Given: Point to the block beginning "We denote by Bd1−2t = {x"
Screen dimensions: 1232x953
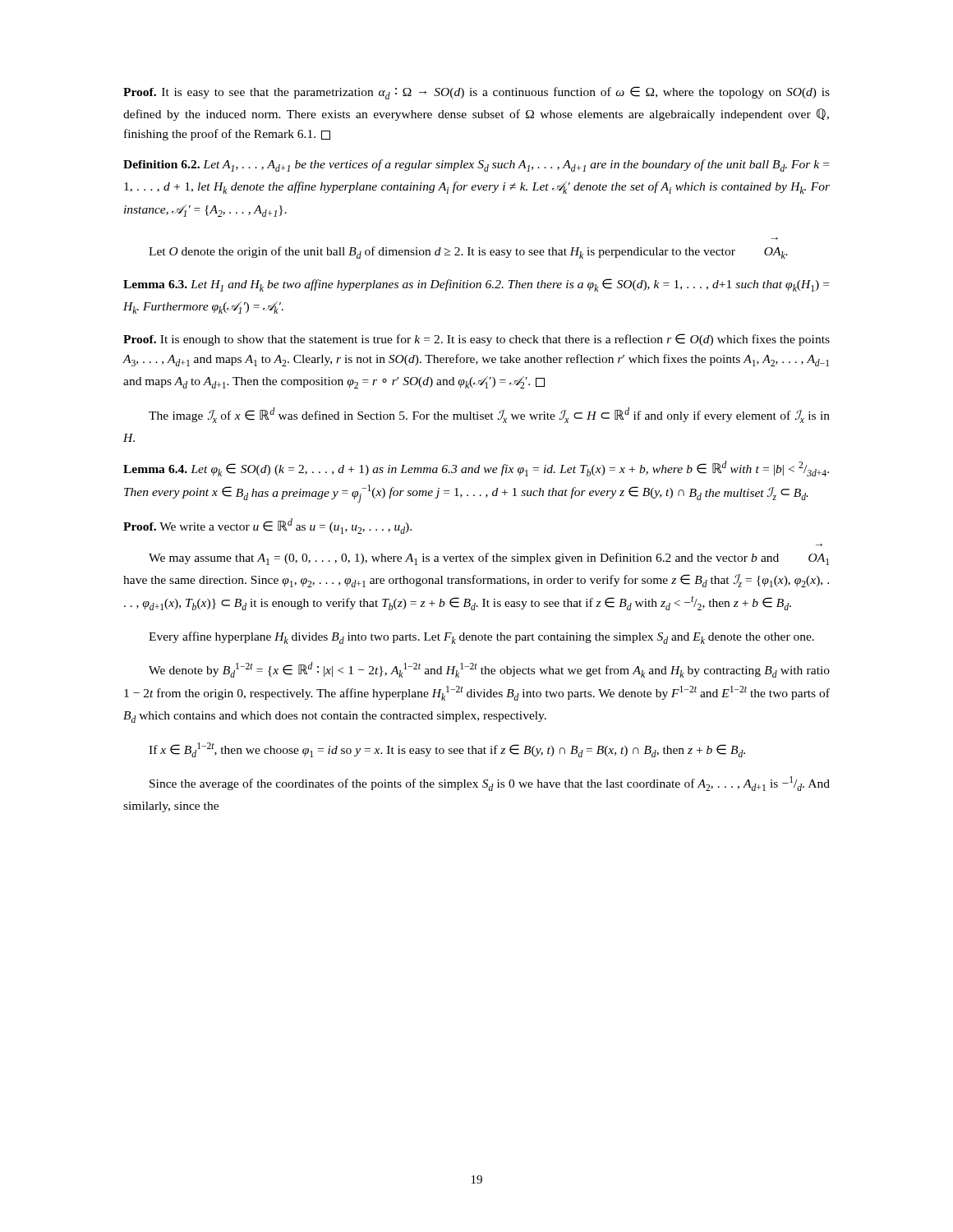Looking at the screenshot, I should click(476, 693).
